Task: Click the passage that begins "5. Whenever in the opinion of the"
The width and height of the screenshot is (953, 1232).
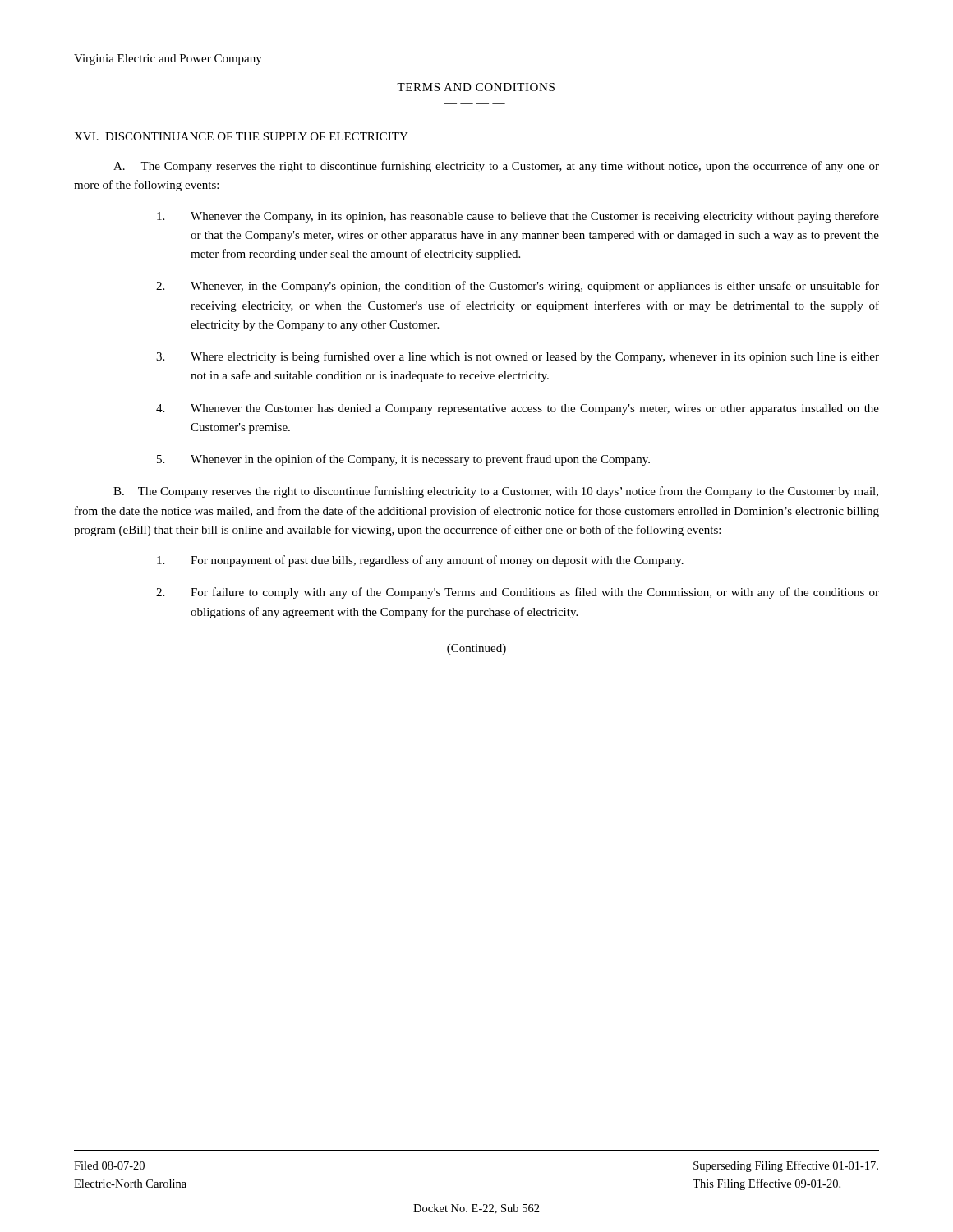Action: [518, 460]
